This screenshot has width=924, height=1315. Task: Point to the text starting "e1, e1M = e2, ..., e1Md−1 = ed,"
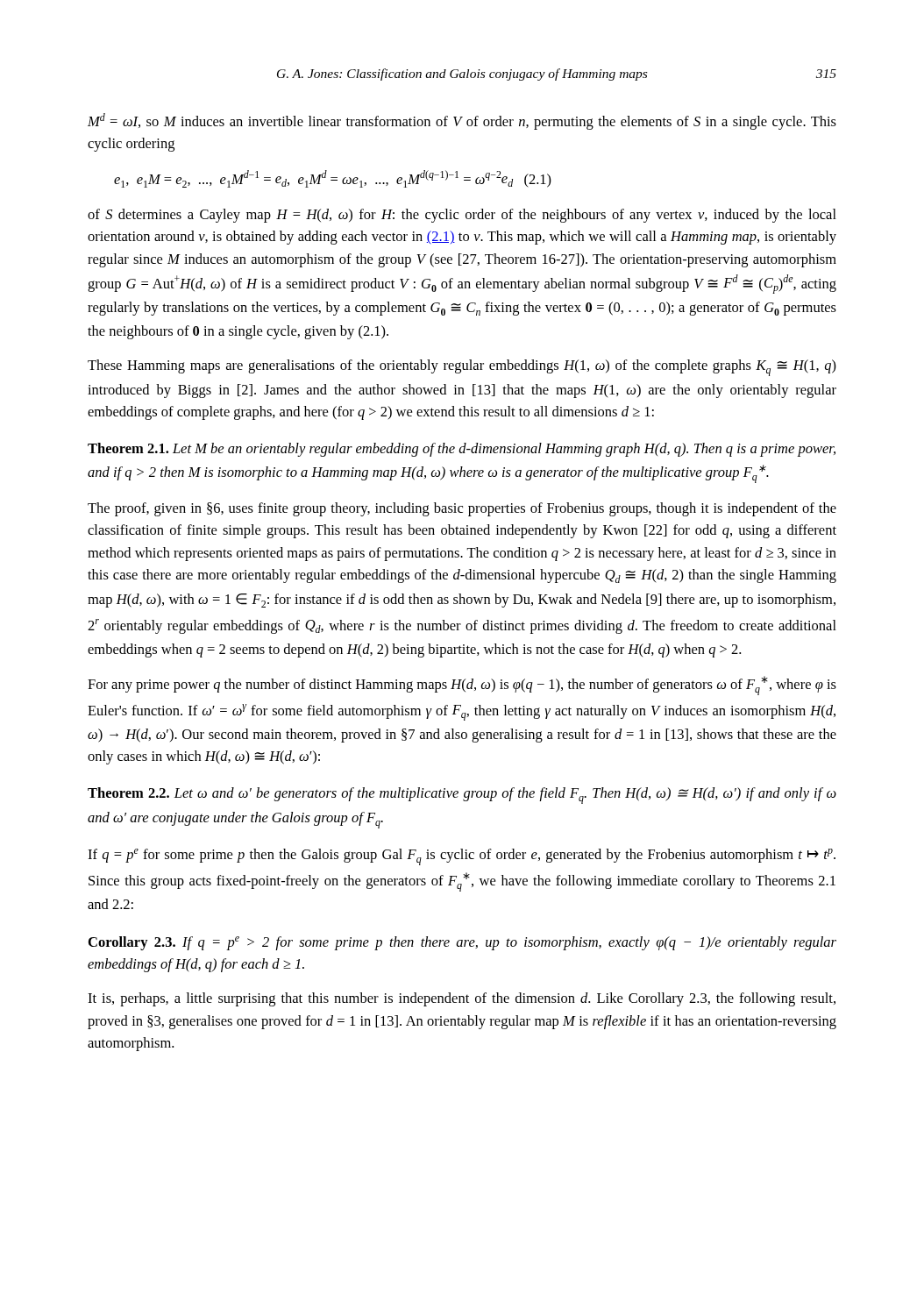point(333,179)
